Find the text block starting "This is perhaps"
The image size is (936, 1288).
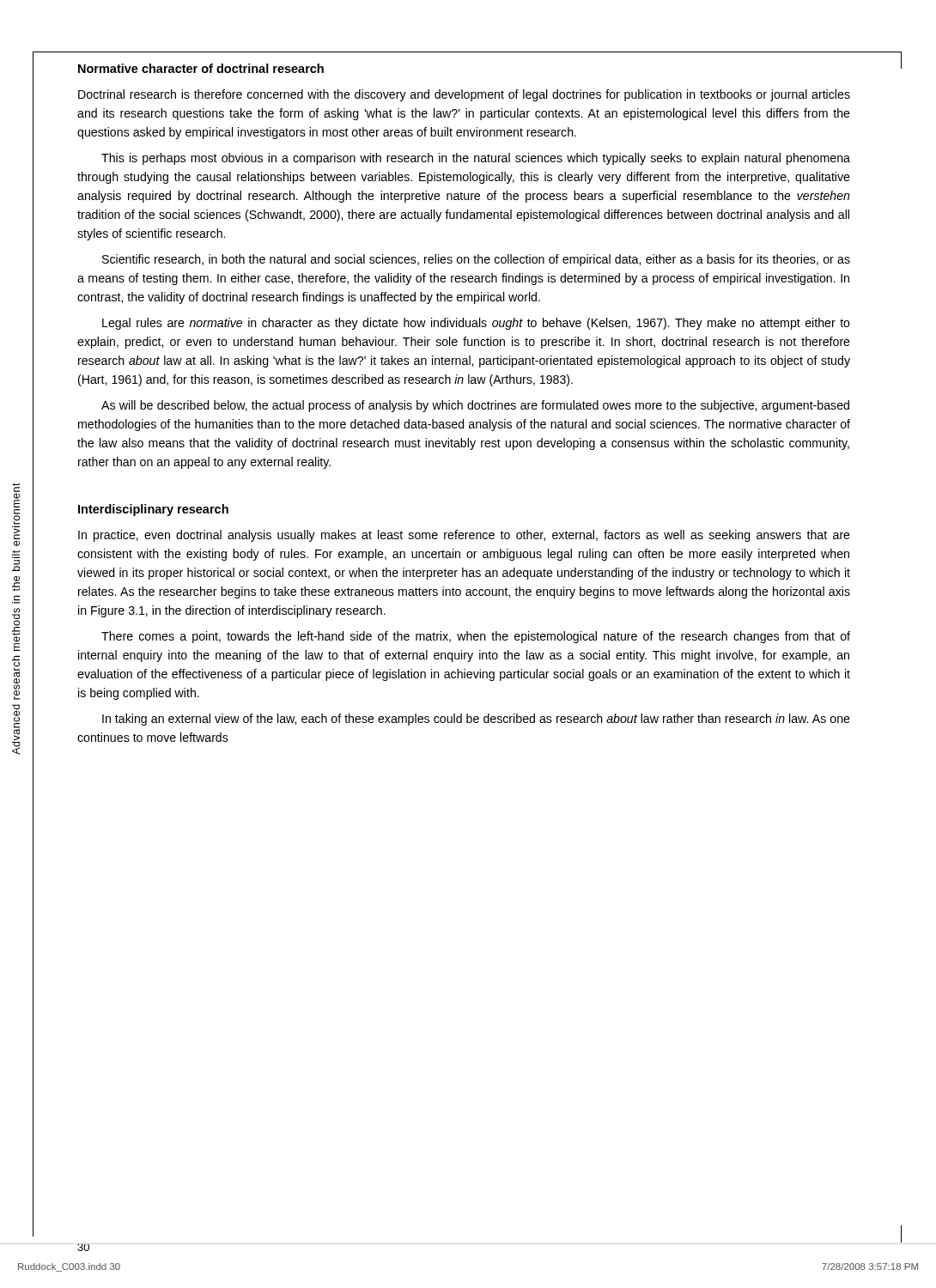[464, 196]
